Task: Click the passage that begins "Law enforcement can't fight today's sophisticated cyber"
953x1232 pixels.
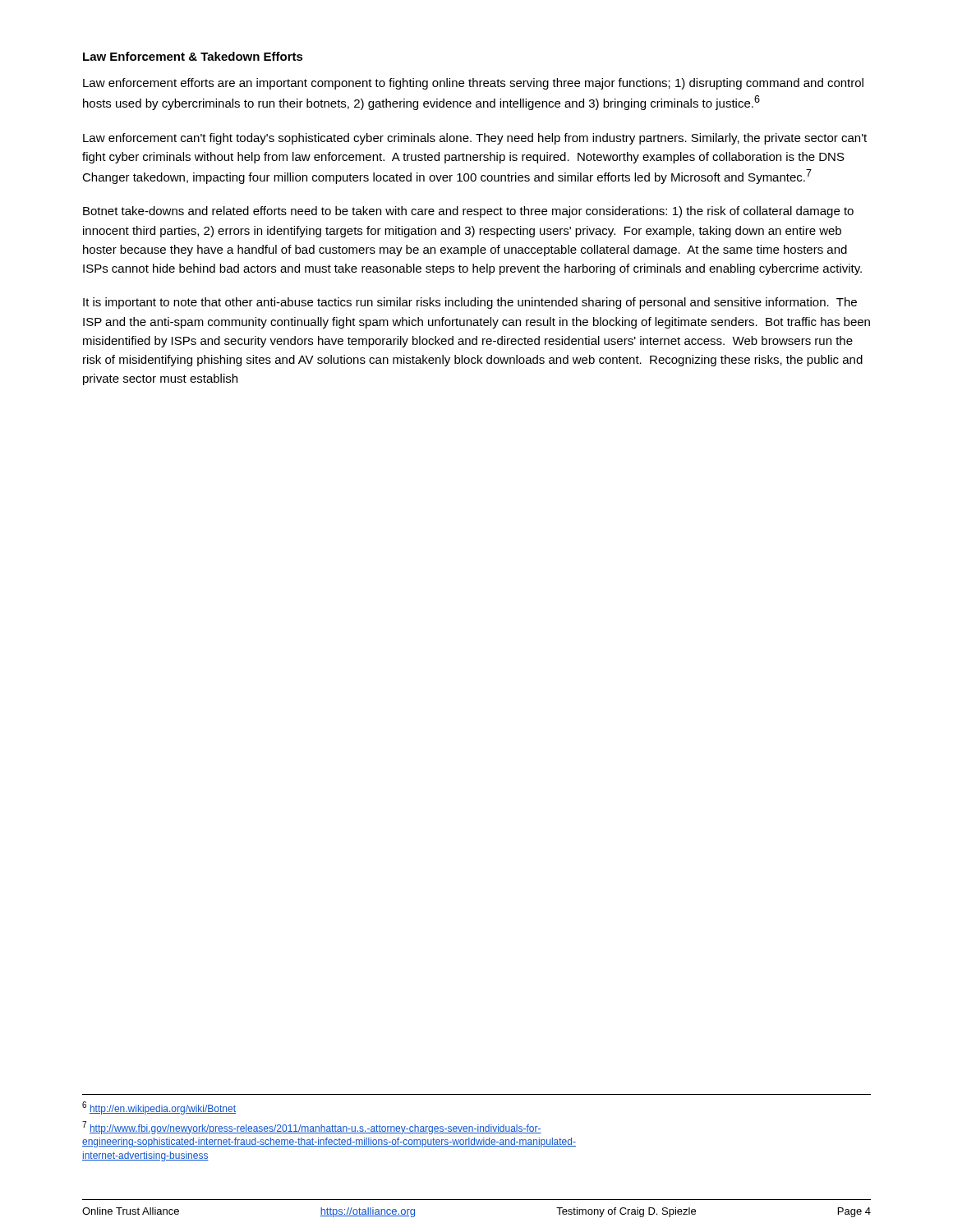Action: [x=474, y=157]
